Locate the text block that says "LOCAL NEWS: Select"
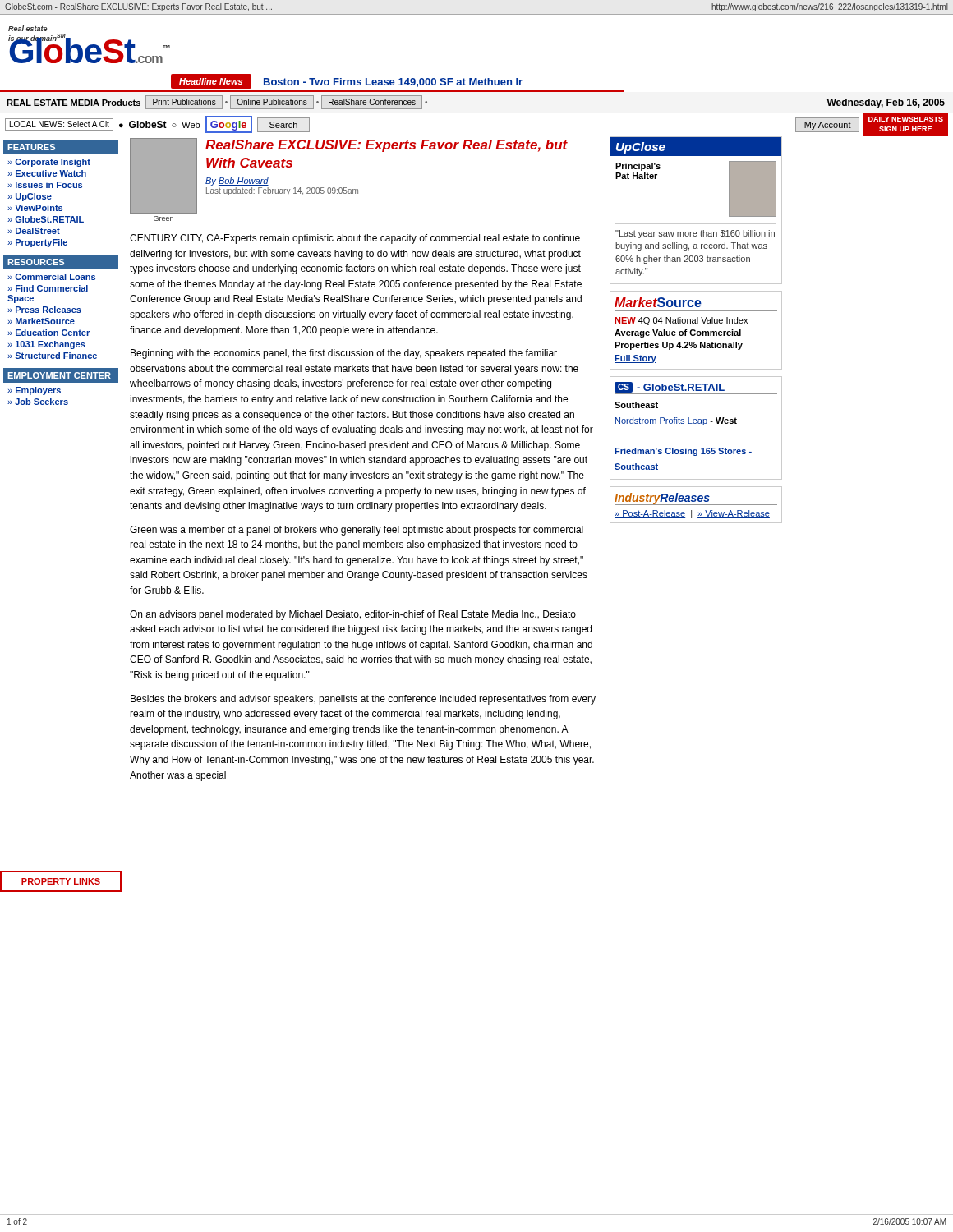 click(x=157, y=124)
